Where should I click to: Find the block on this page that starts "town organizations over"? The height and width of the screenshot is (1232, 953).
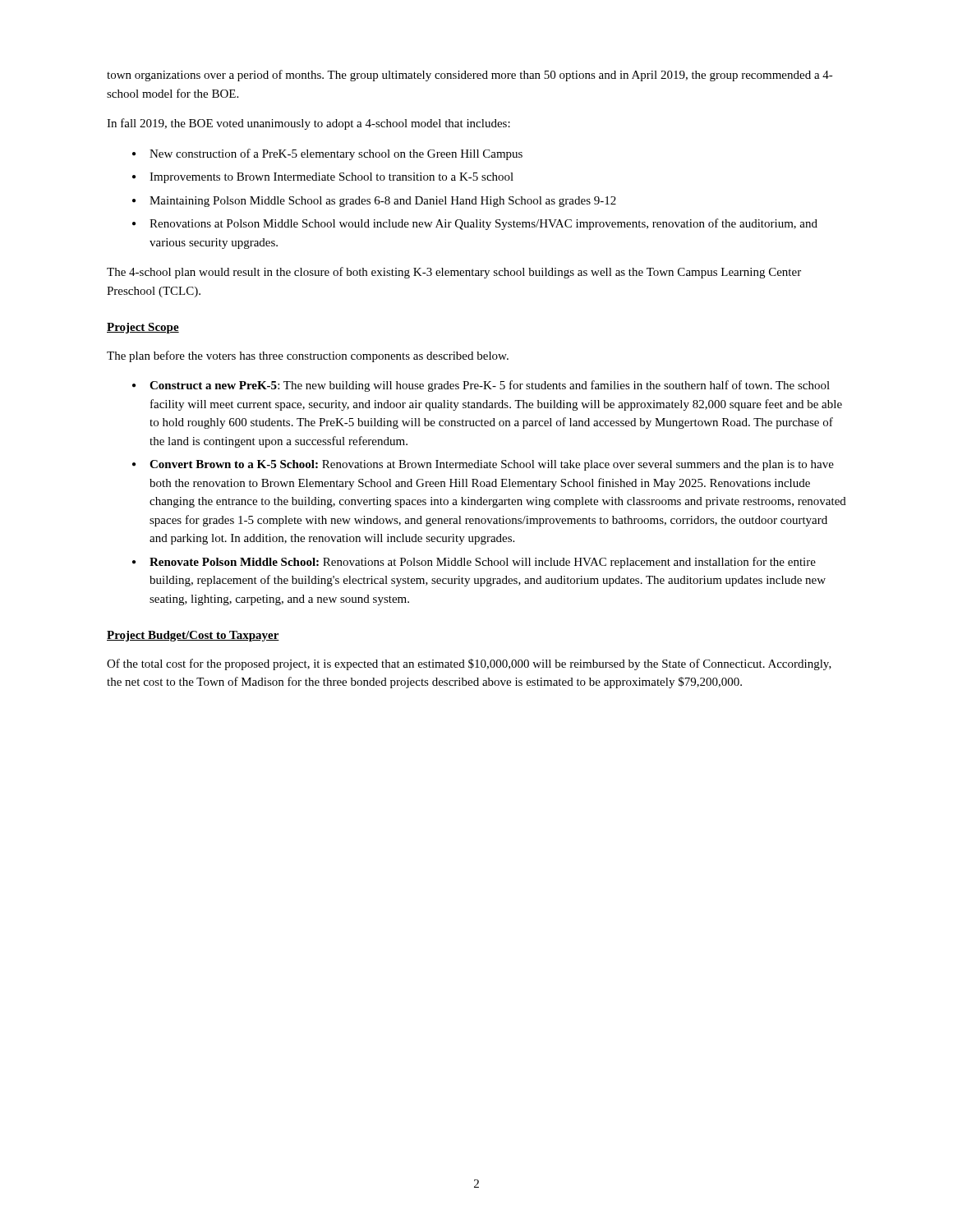click(470, 84)
